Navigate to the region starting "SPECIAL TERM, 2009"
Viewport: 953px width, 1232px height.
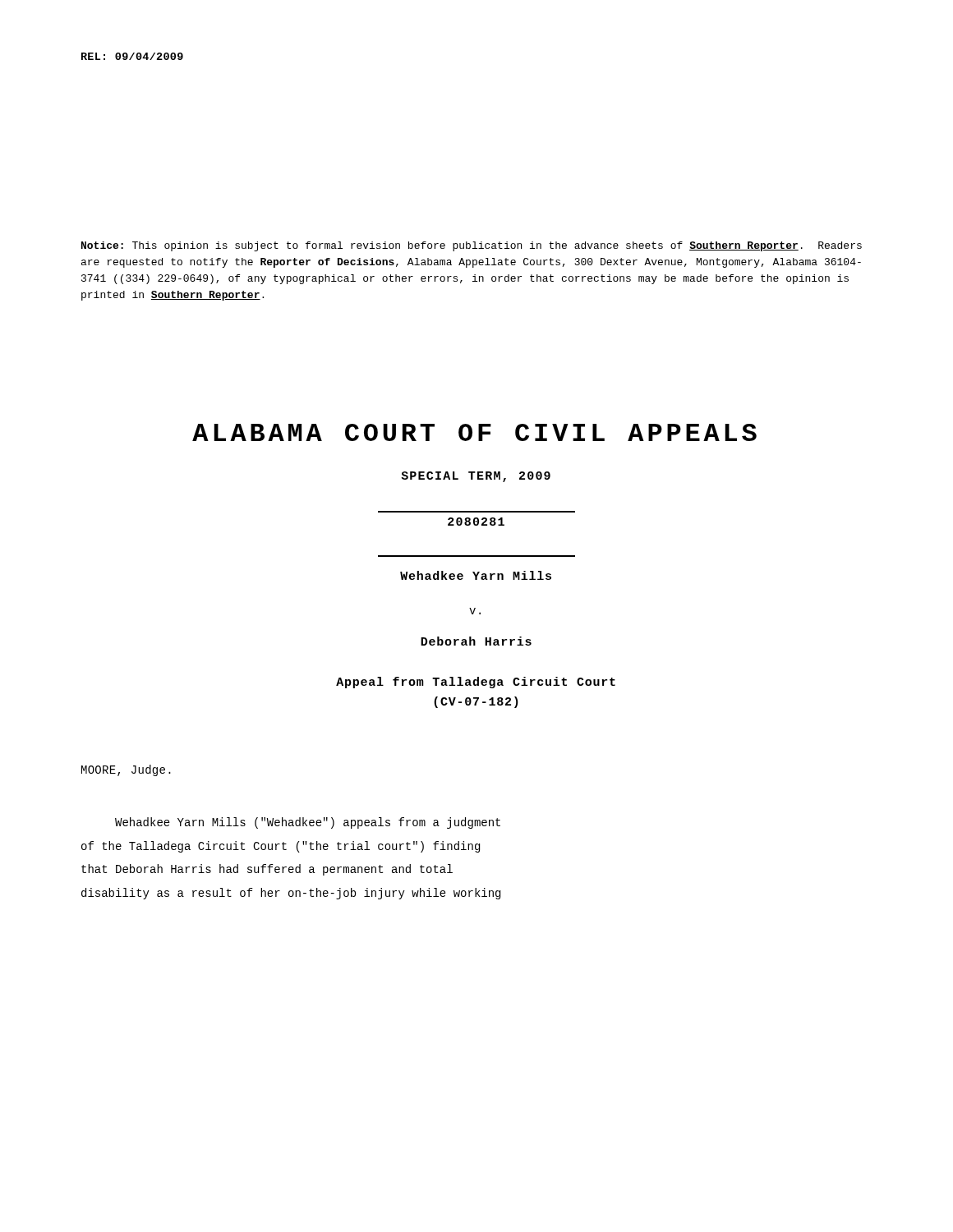tap(476, 477)
